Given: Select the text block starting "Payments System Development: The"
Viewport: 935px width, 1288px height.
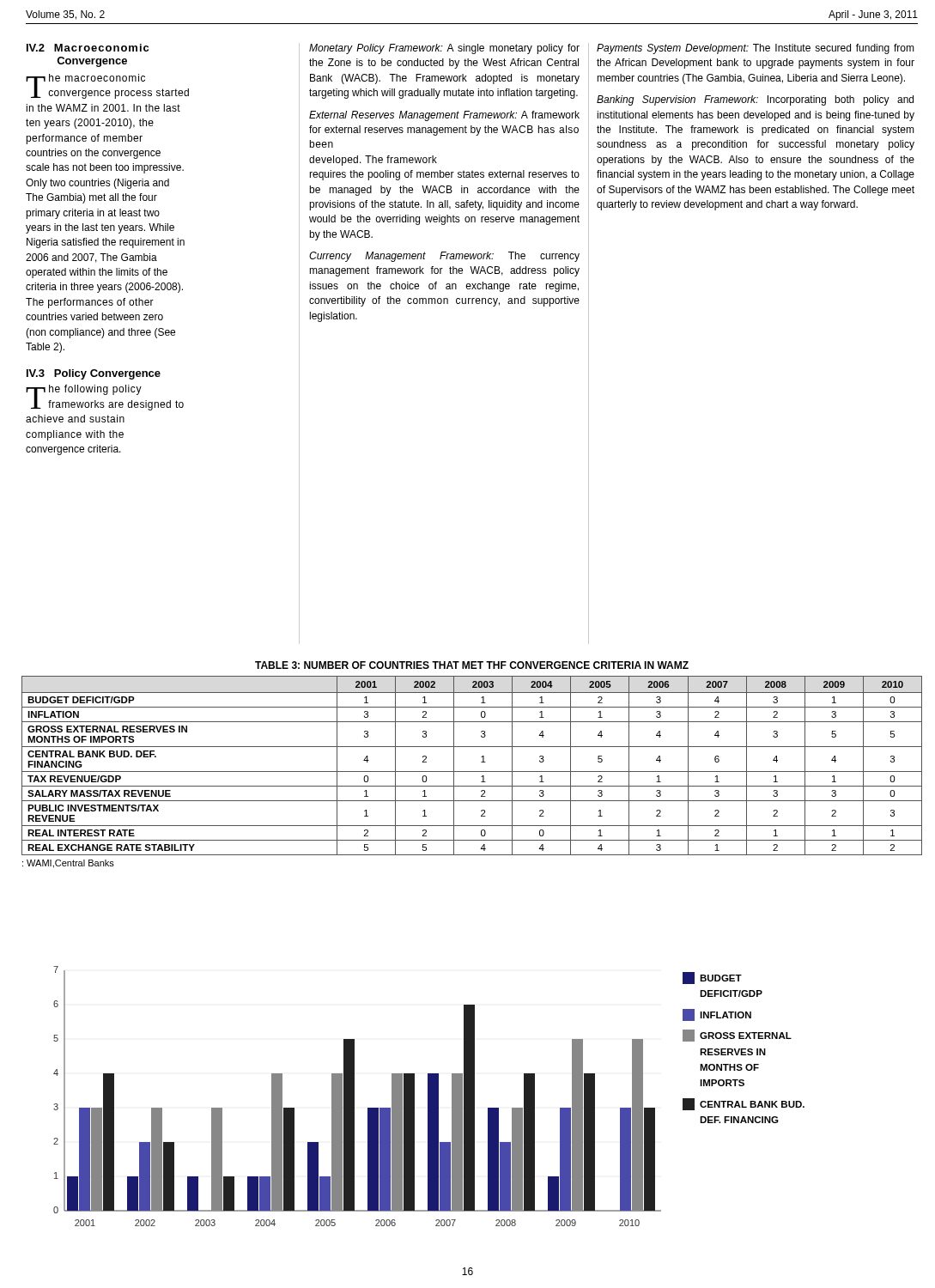Looking at the screenshot, I should pos(756,63).
